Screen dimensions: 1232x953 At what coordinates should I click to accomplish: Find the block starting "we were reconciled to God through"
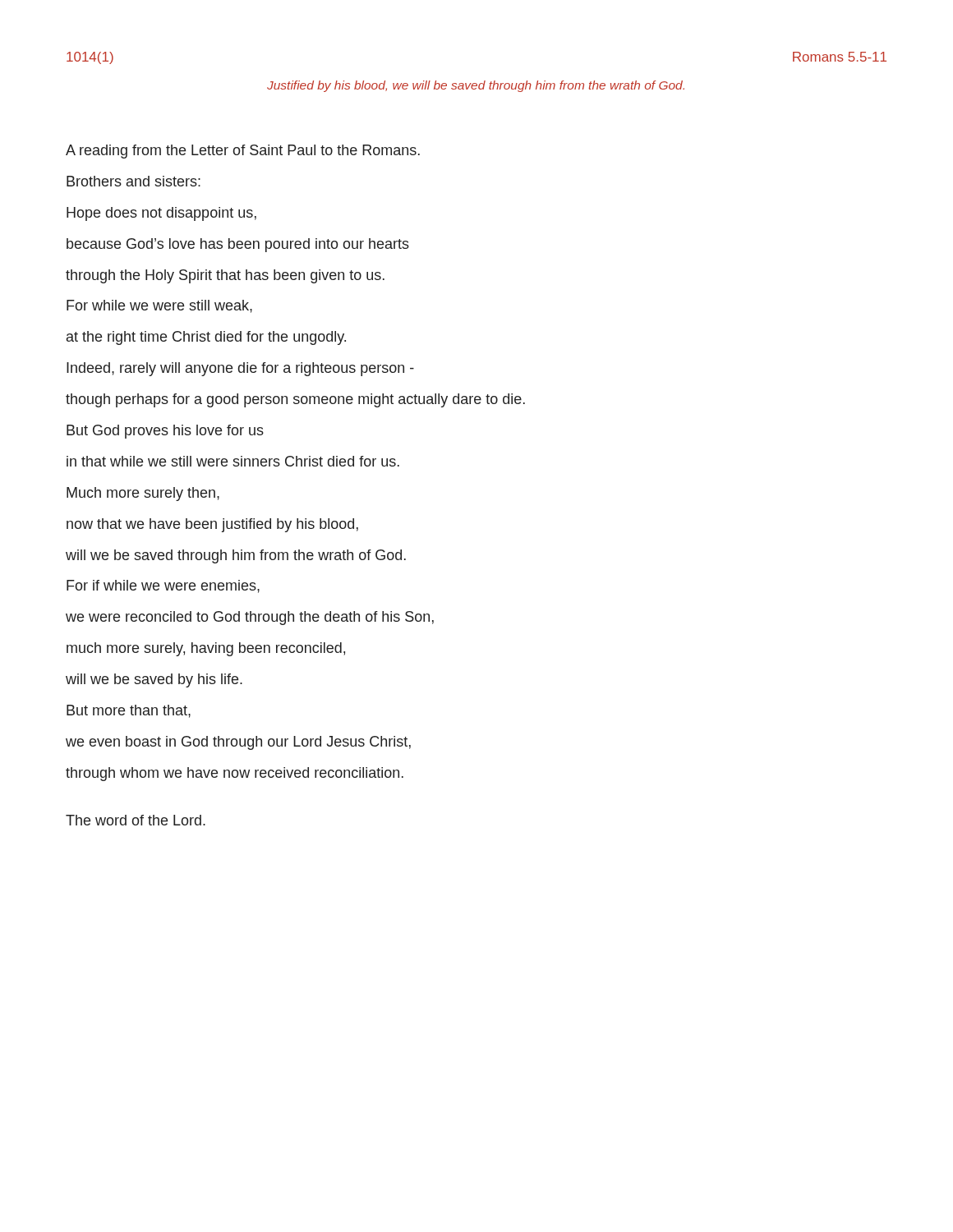(250, 618)
